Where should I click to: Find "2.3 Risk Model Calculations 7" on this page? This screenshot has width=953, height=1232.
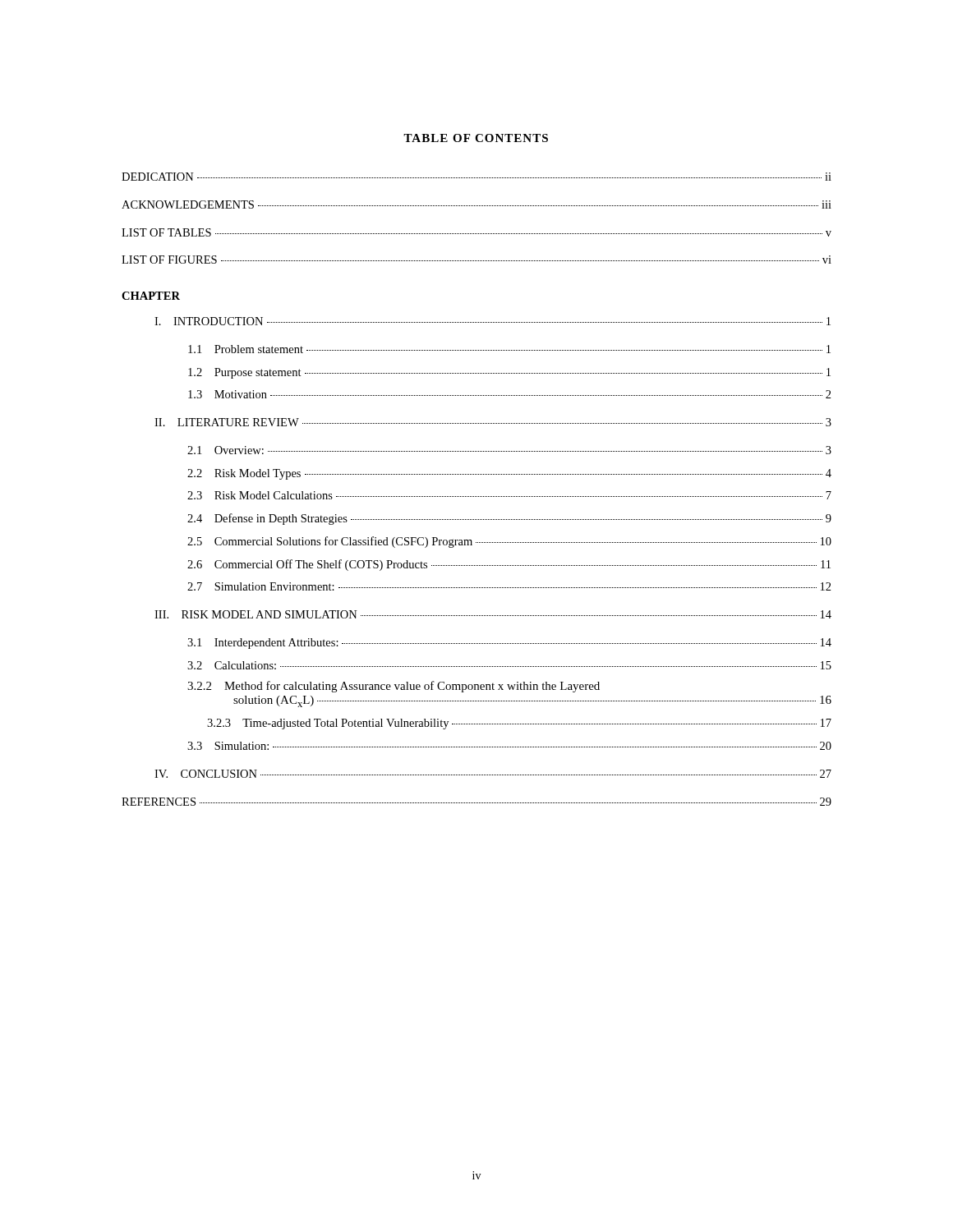click(509, 496)
